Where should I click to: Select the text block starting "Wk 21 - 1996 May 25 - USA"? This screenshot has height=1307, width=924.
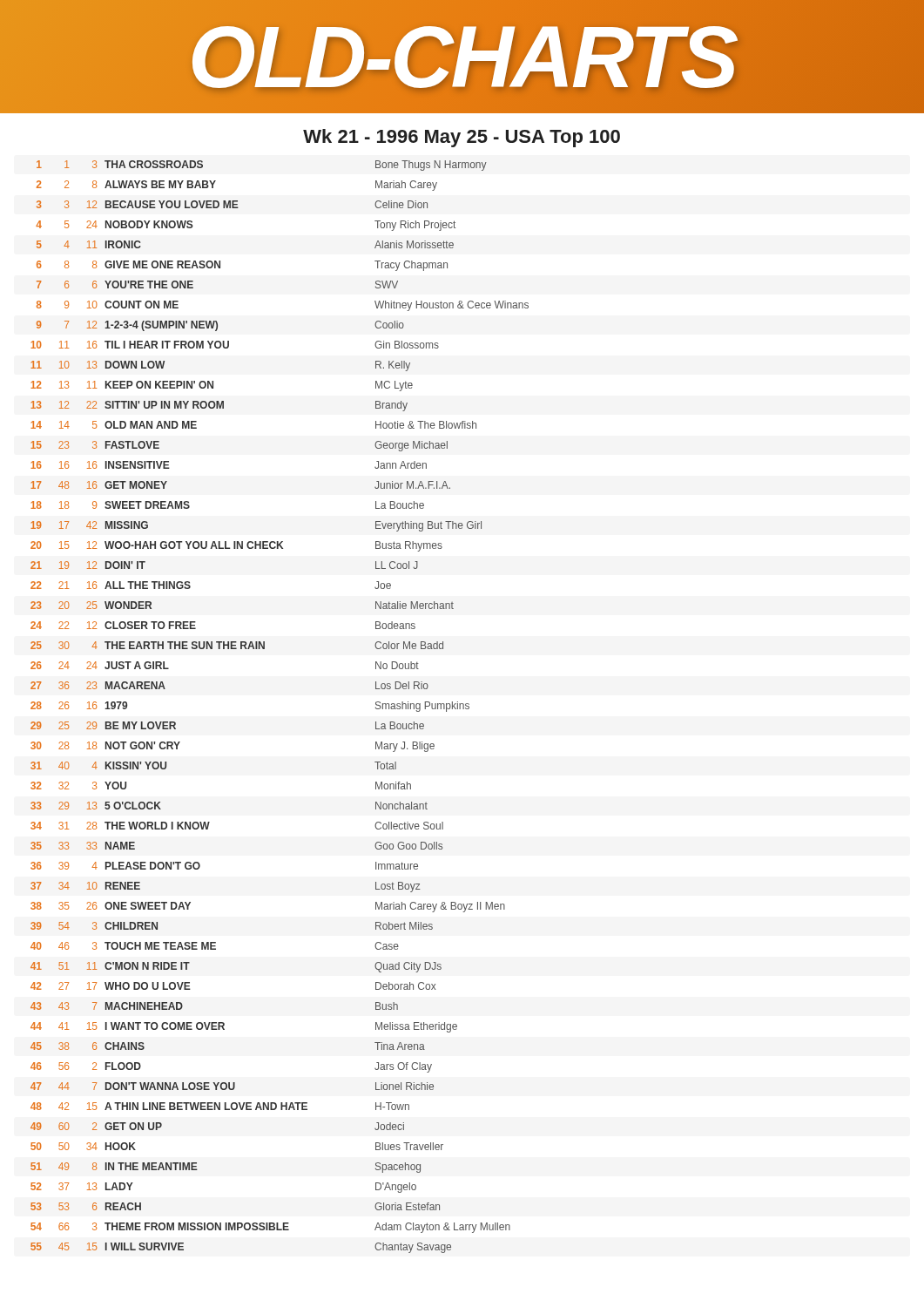tap(462, 136)
